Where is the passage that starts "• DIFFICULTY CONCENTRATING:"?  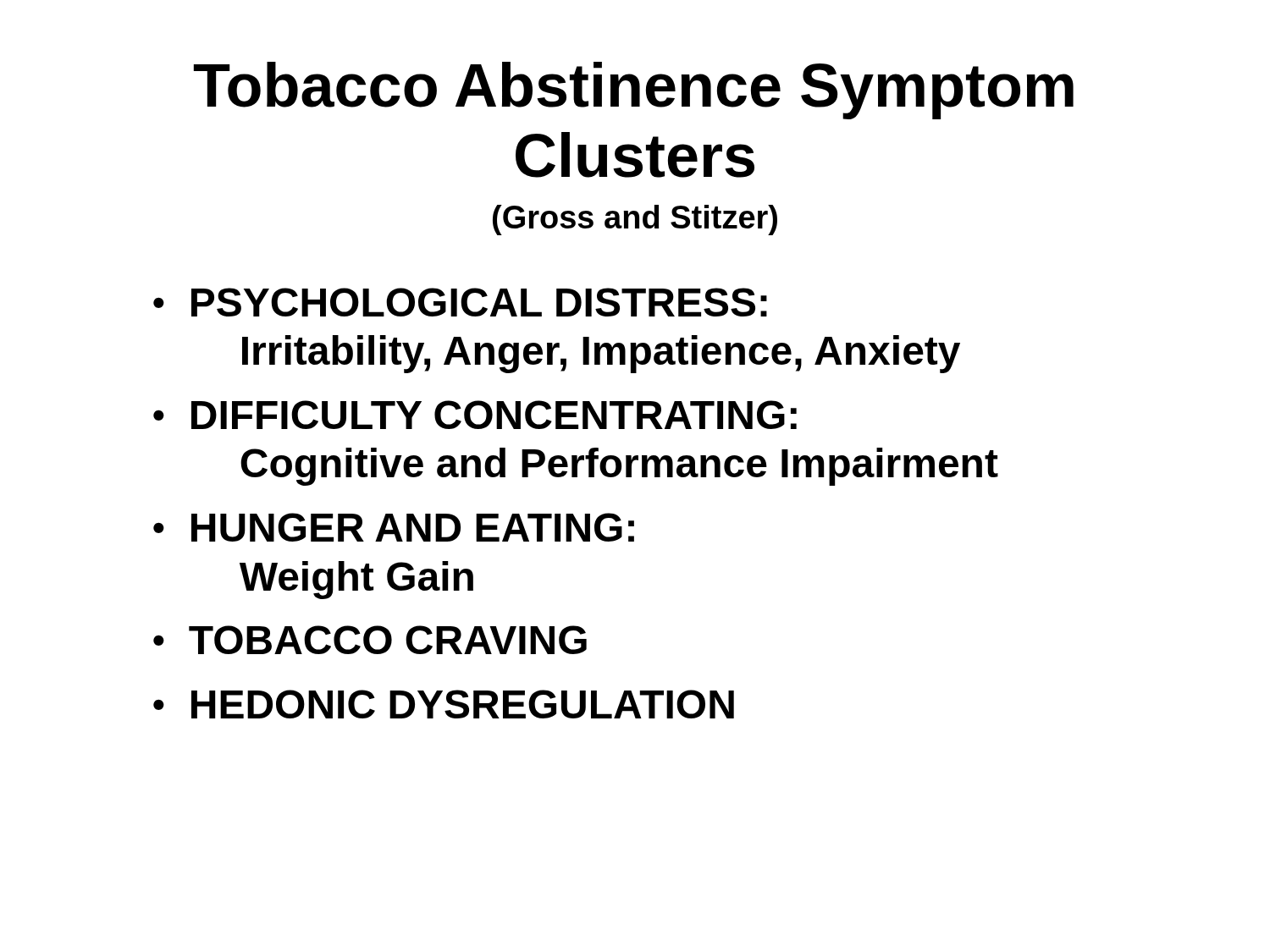(575, 440)
